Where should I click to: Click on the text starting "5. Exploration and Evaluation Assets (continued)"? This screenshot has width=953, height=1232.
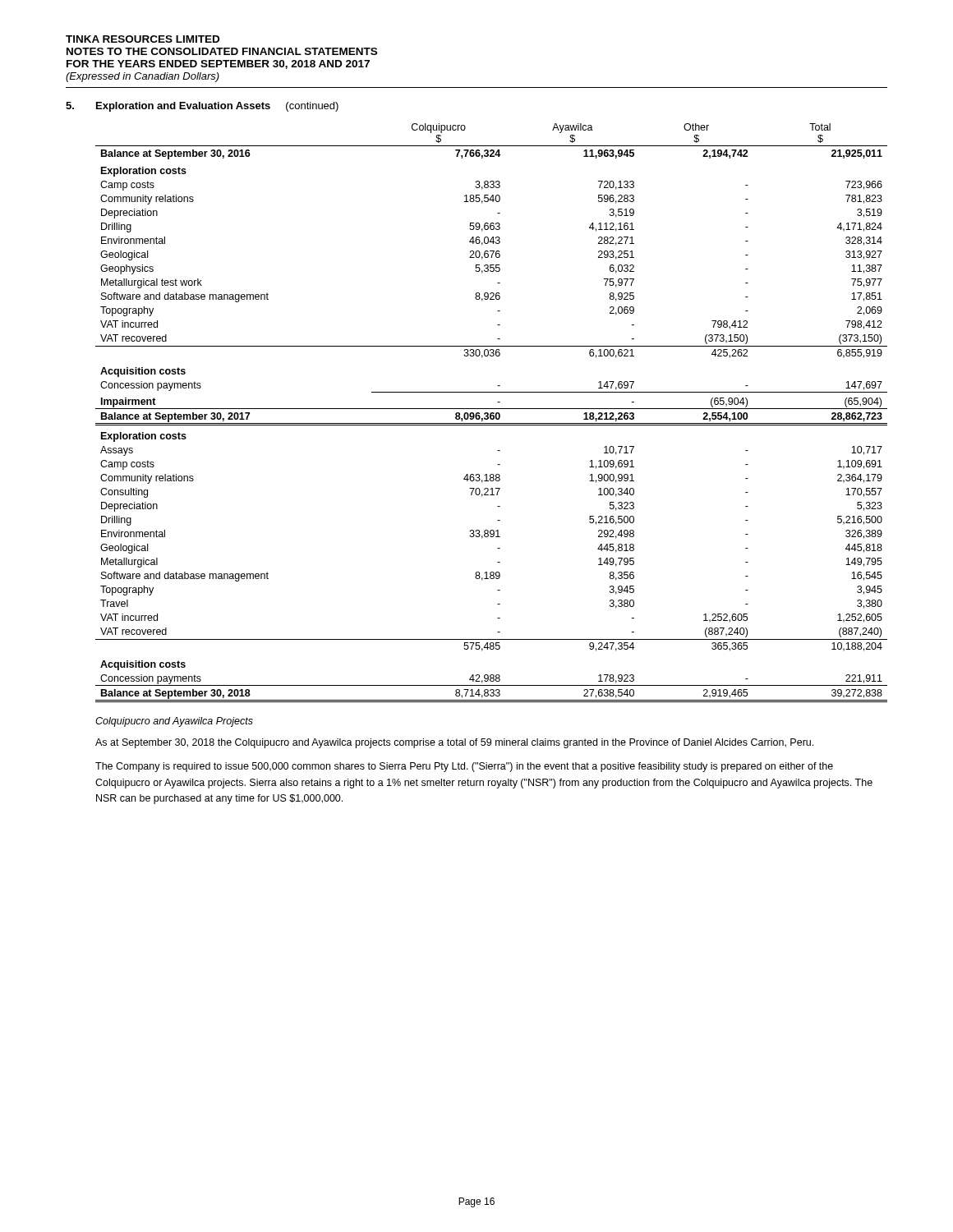(x=202, y=106)
